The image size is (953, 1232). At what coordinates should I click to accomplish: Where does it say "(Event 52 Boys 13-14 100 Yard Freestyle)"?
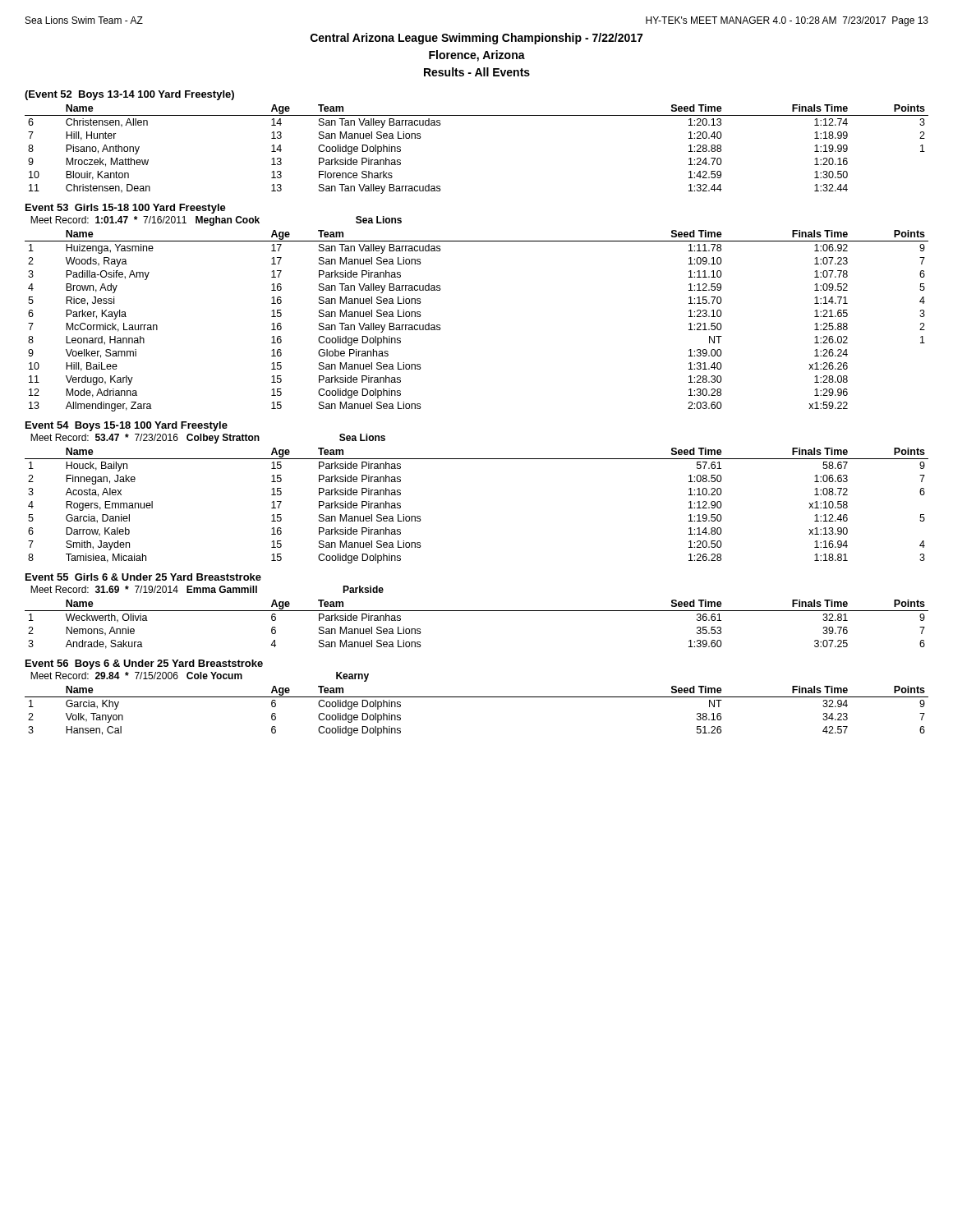[130, 94]
